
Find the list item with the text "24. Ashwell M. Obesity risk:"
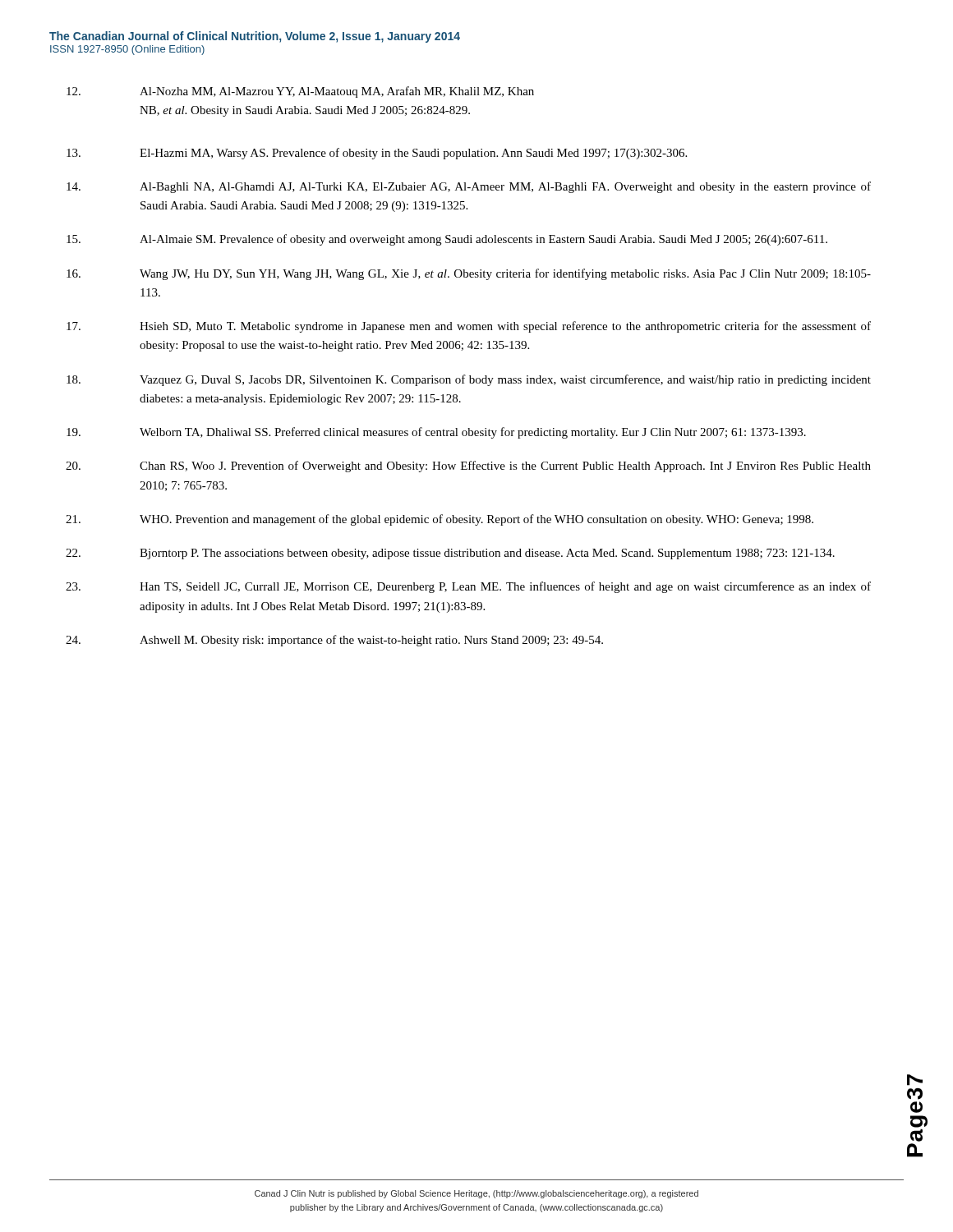point(460,640)
